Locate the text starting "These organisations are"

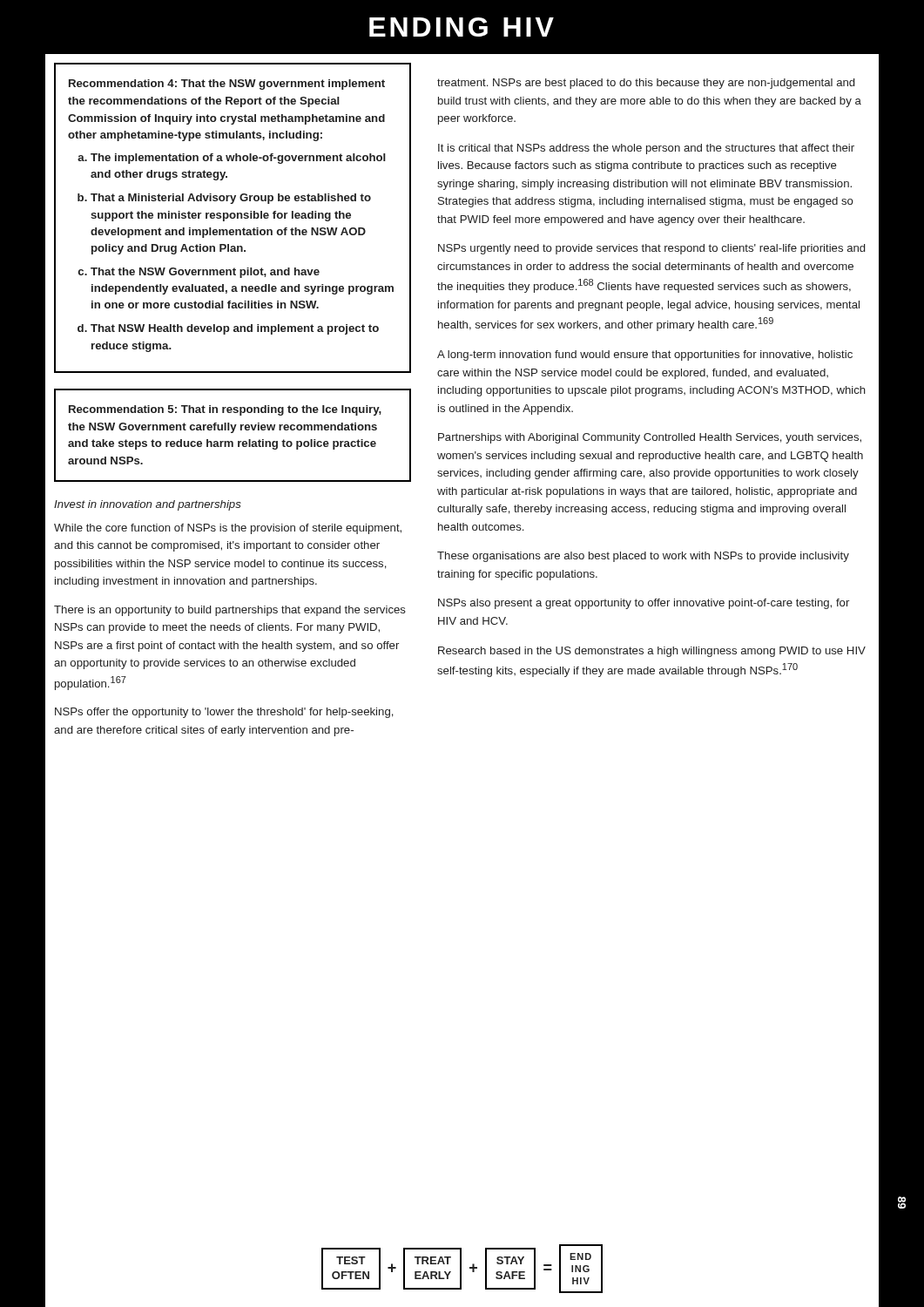[643, 565]
